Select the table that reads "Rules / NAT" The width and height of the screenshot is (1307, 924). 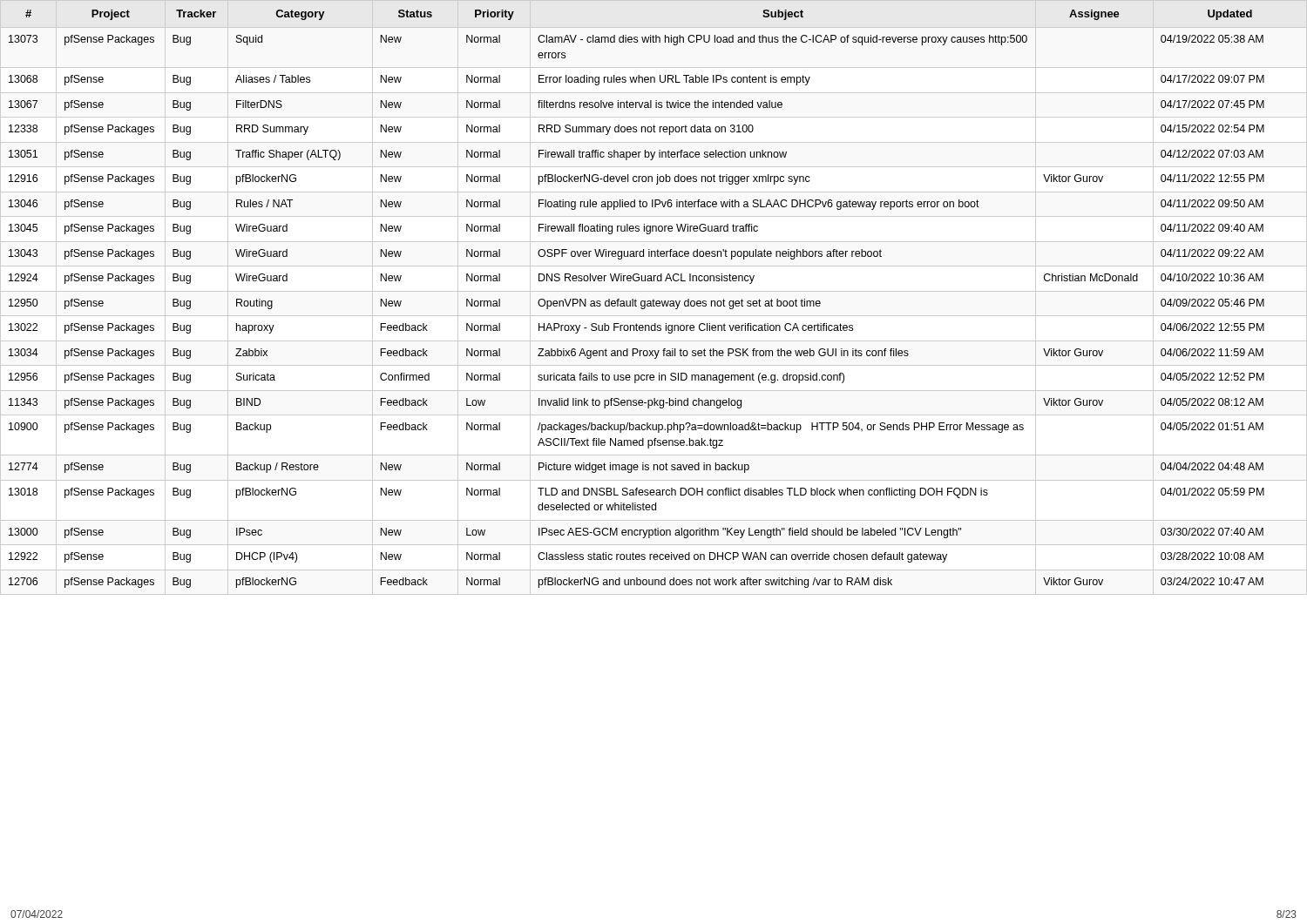point(654,297)
